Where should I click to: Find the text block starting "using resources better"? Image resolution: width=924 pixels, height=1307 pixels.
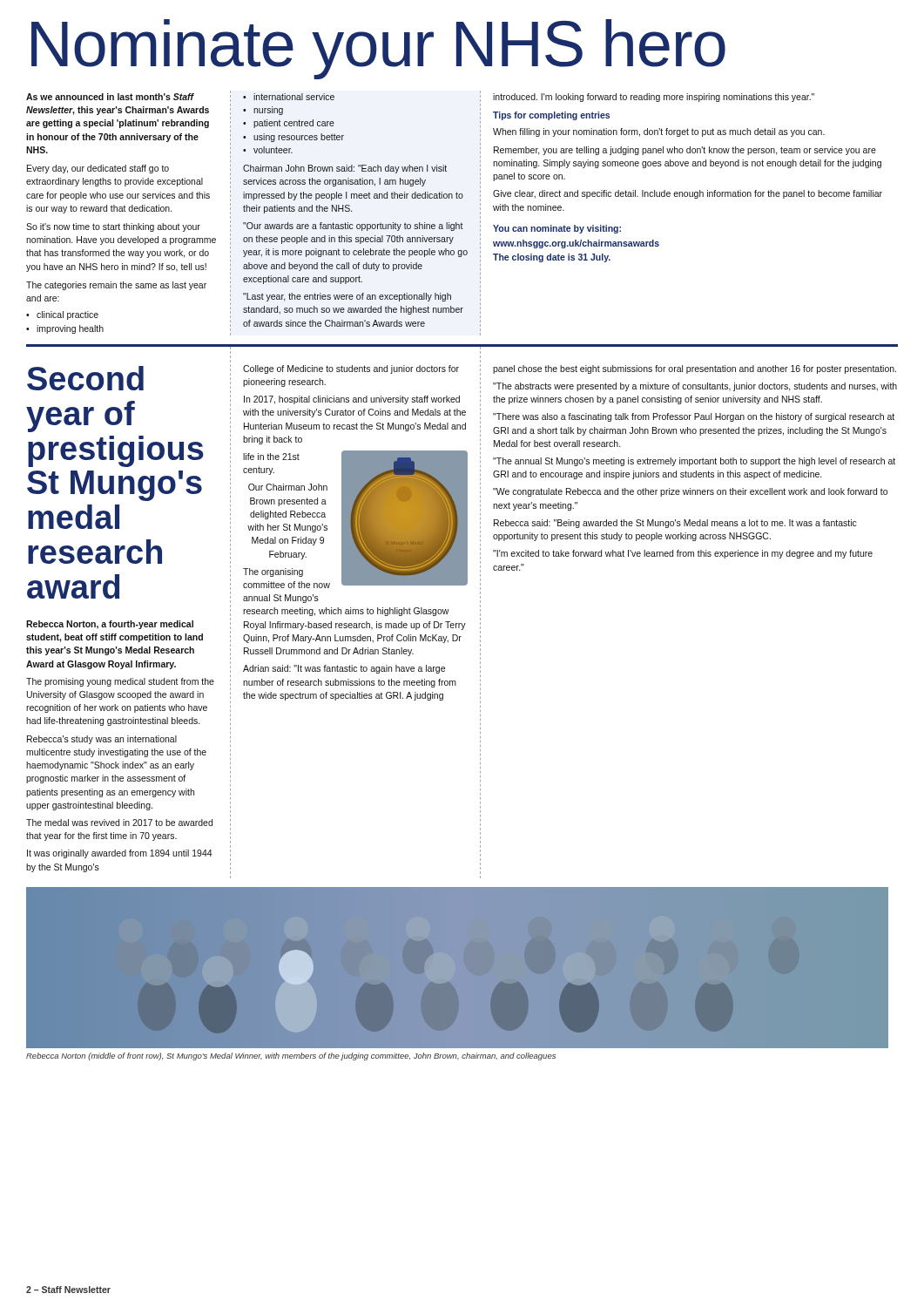pos(293,138)
